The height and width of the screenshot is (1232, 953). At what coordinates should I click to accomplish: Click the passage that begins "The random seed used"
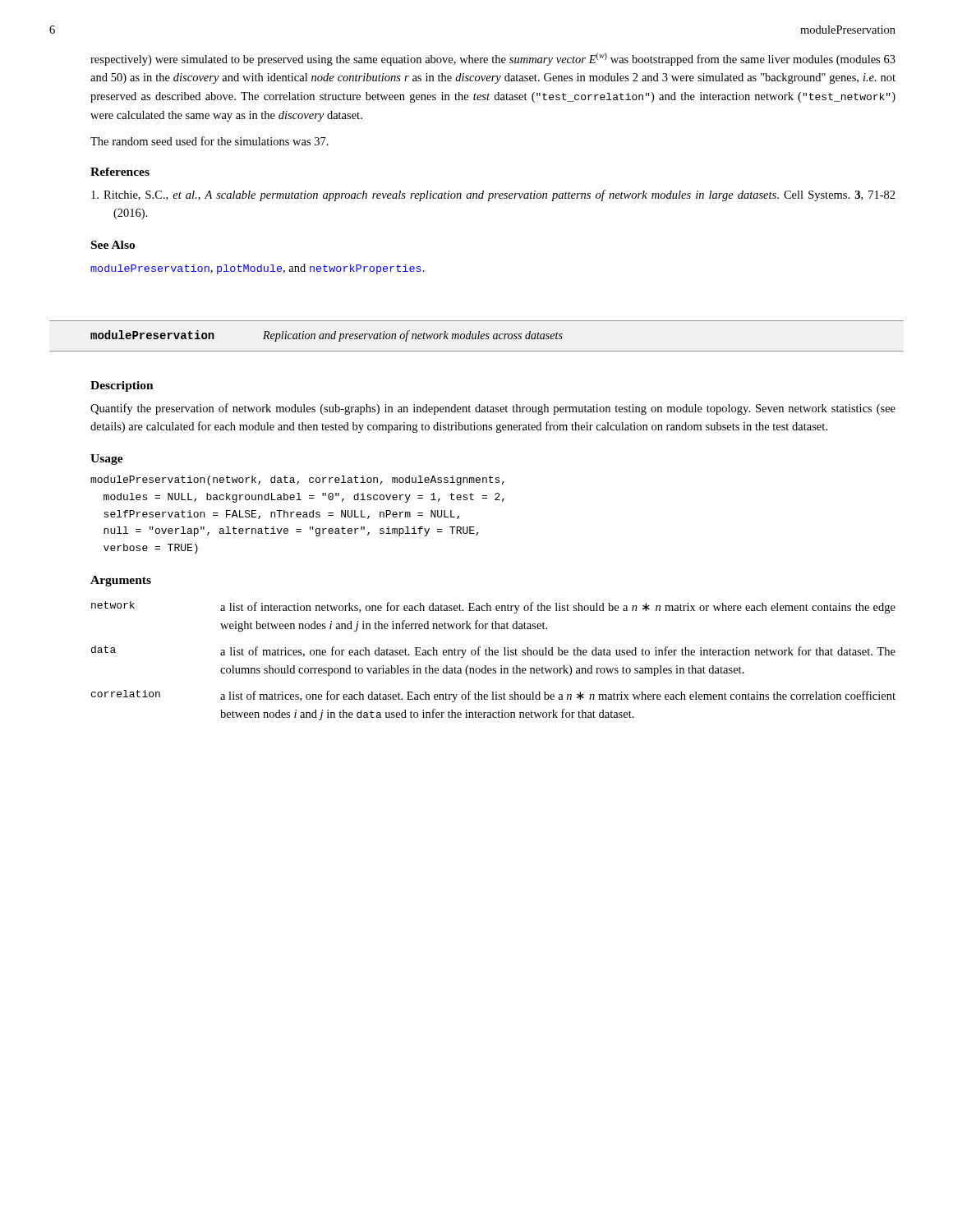click(209, 141)
